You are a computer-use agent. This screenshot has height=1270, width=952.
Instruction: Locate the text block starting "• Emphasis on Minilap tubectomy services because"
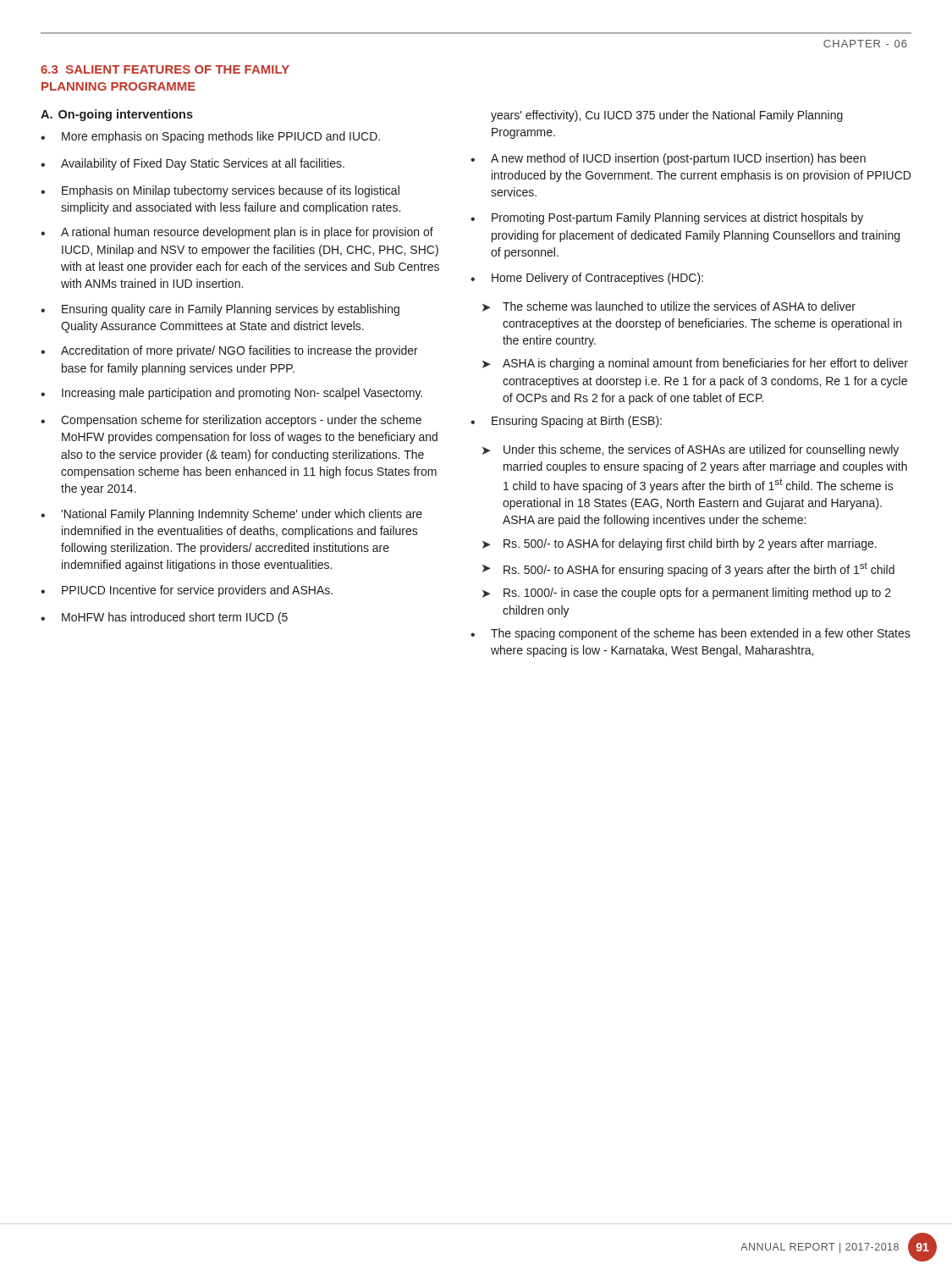coord(240,199)
